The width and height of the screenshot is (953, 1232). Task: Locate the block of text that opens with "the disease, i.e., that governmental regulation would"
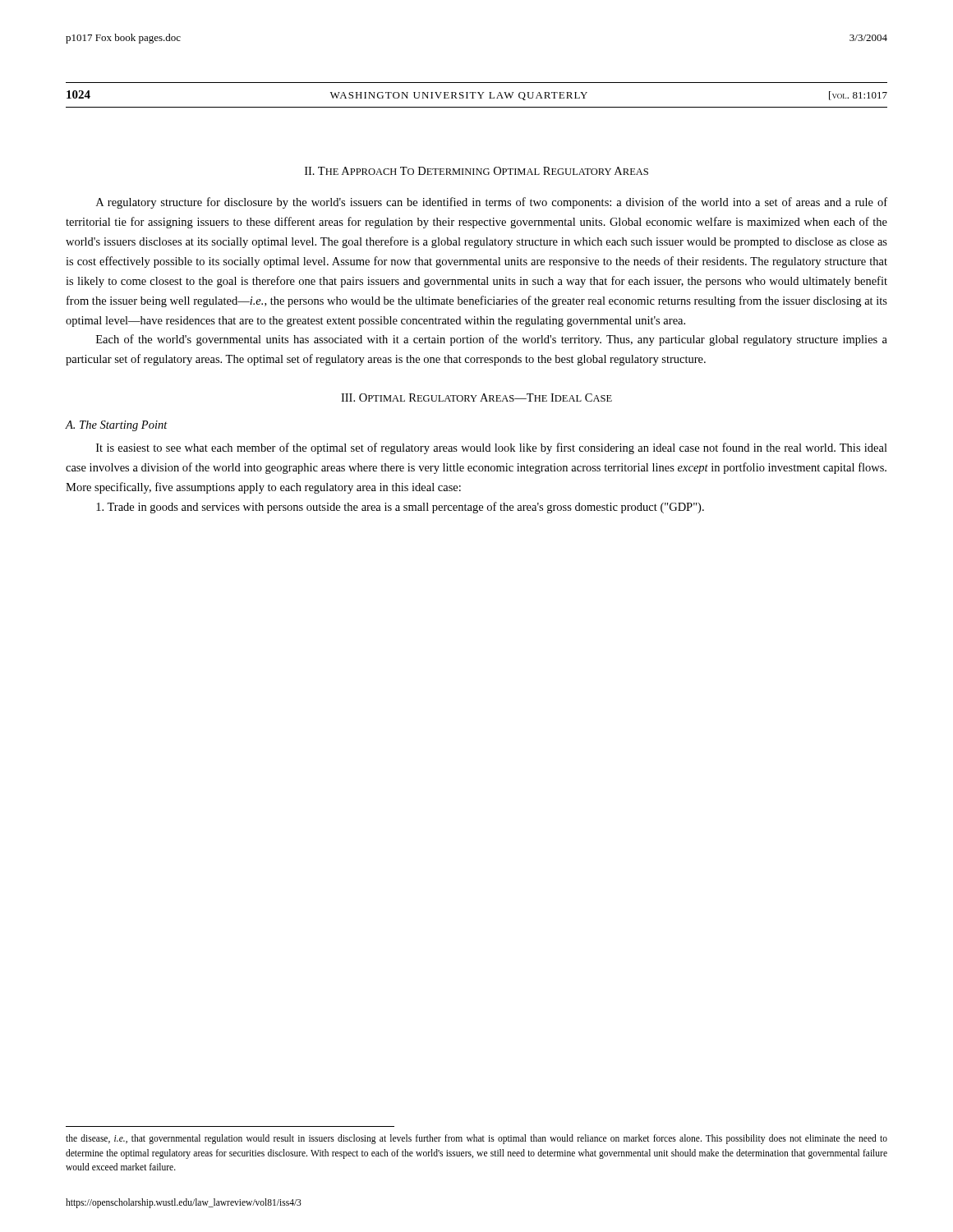[x=476, y=1153]
